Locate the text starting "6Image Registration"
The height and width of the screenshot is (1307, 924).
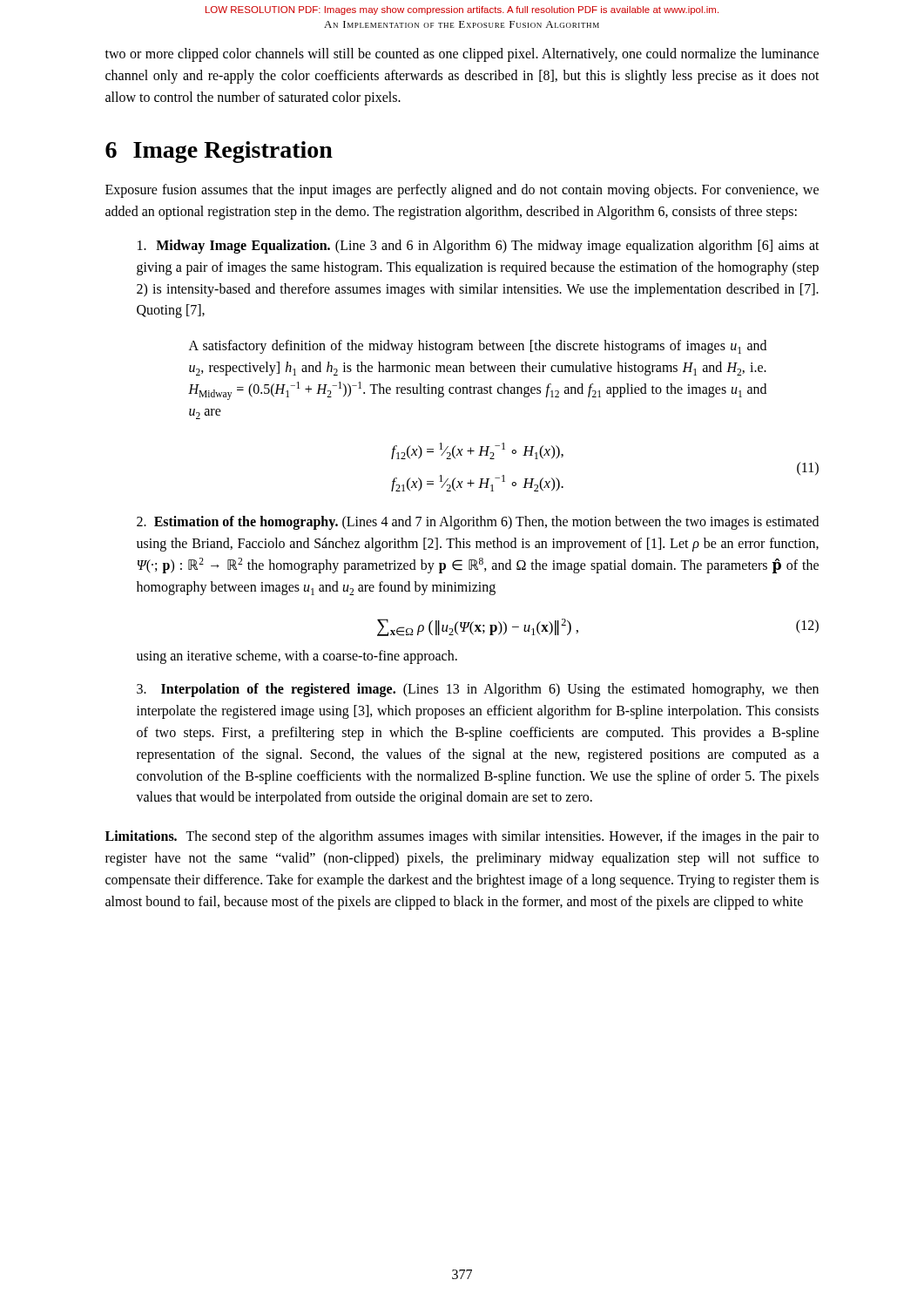click(x=219, y=150)
